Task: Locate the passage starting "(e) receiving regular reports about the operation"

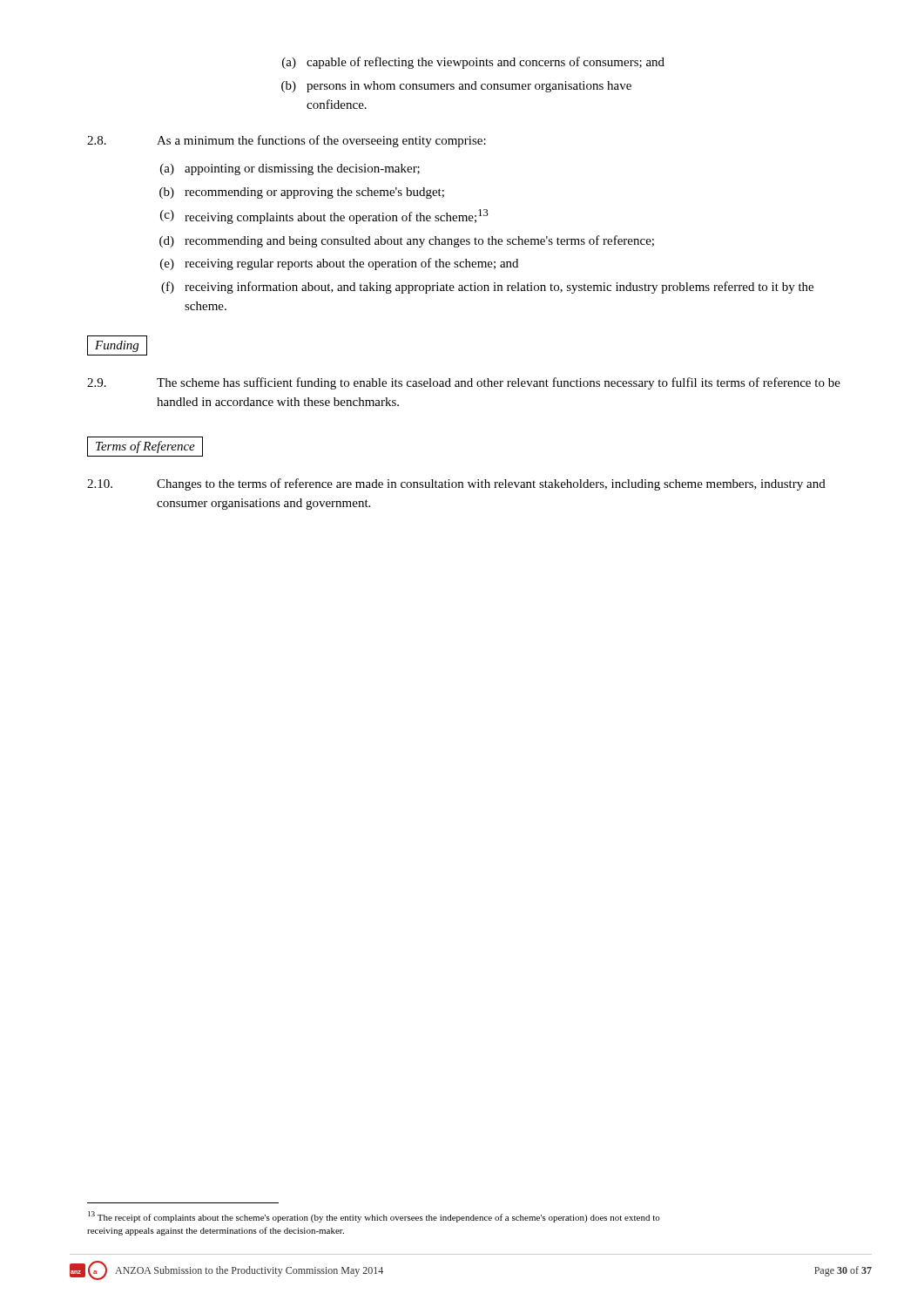Action: 497,263
